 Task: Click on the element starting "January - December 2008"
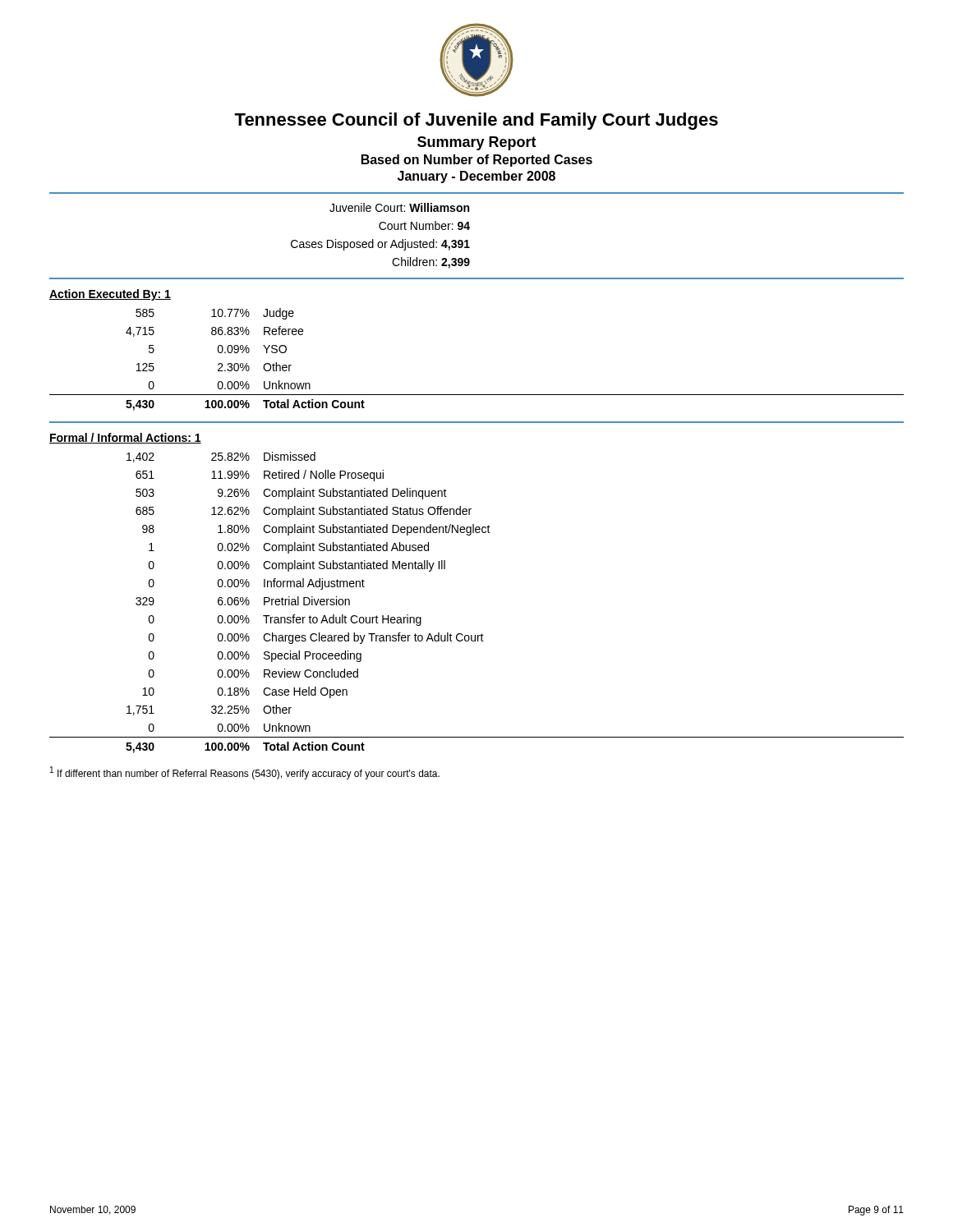(x=476, y=176)
